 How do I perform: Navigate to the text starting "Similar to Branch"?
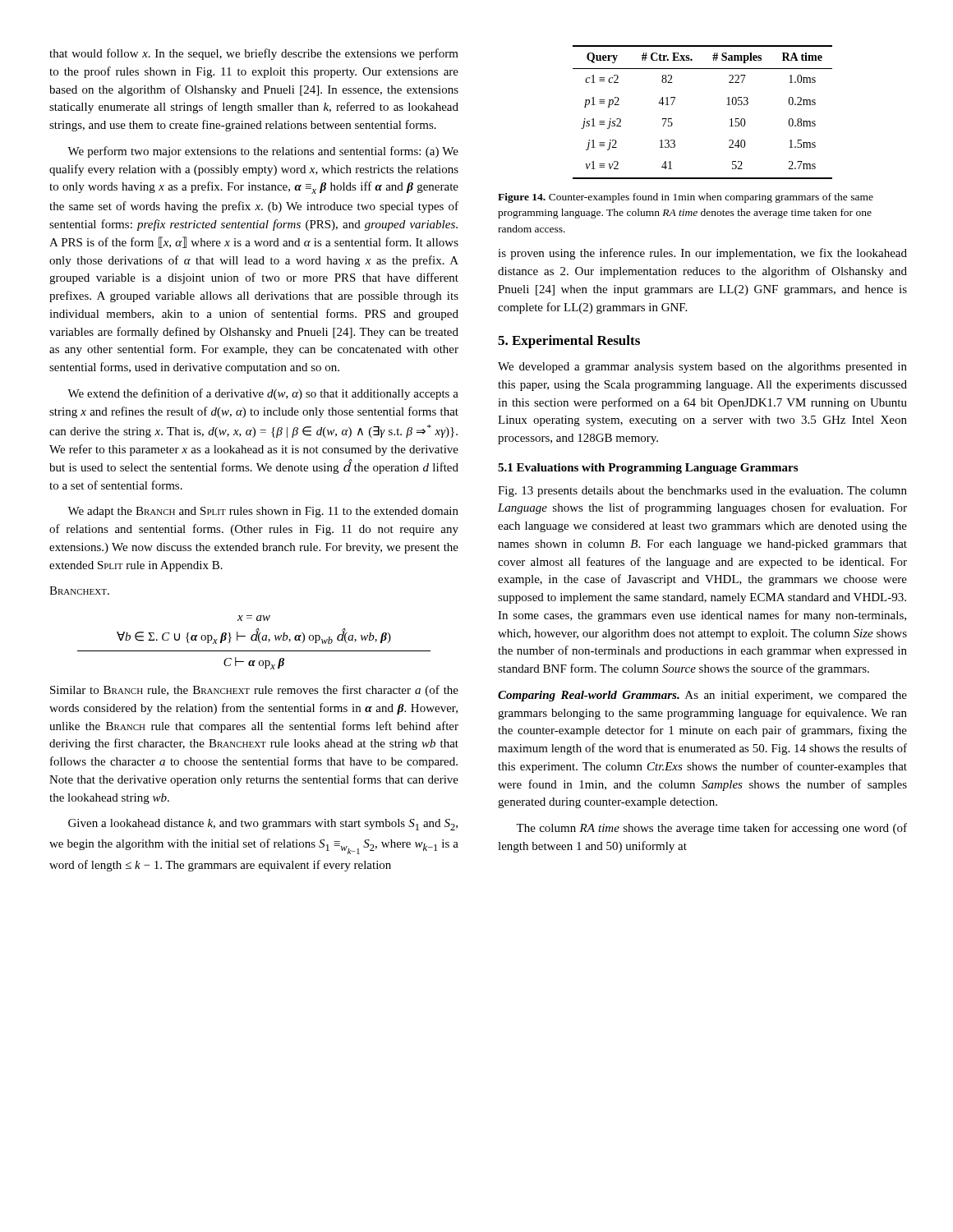254,778
